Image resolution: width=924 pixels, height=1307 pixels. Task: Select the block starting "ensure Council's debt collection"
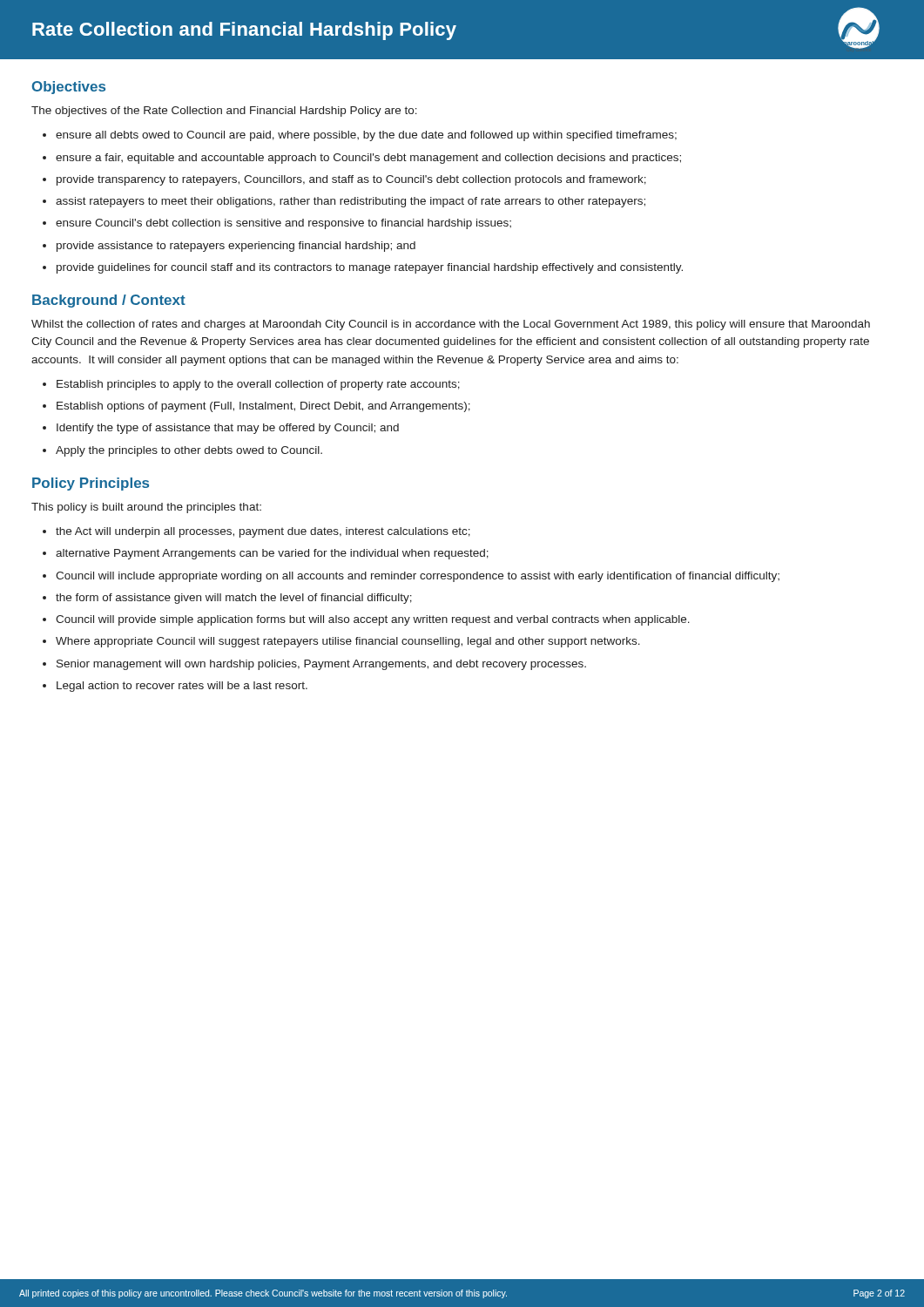pos(462,223)
